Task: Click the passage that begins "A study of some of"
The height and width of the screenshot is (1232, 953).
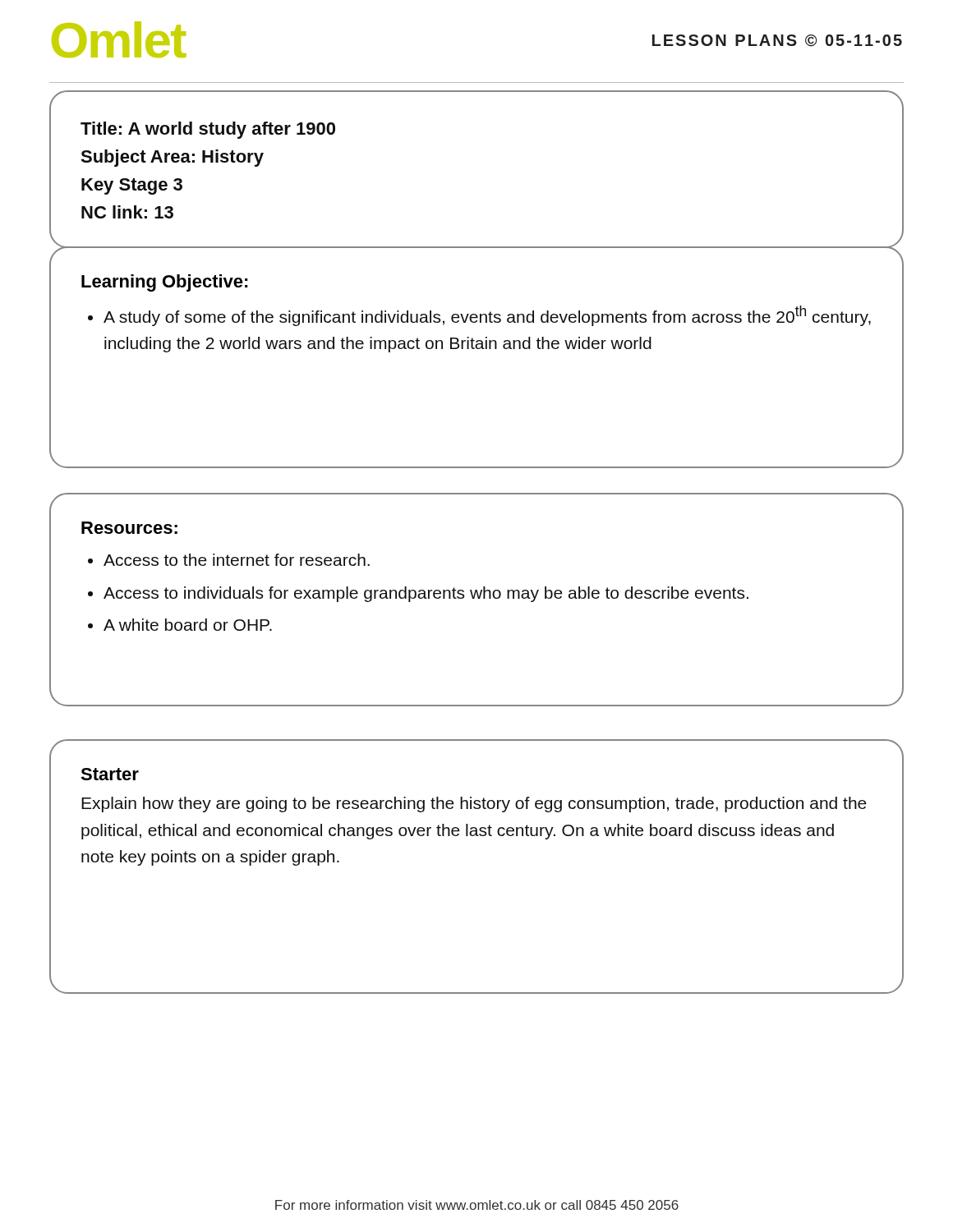Action: tap(488, 328)
